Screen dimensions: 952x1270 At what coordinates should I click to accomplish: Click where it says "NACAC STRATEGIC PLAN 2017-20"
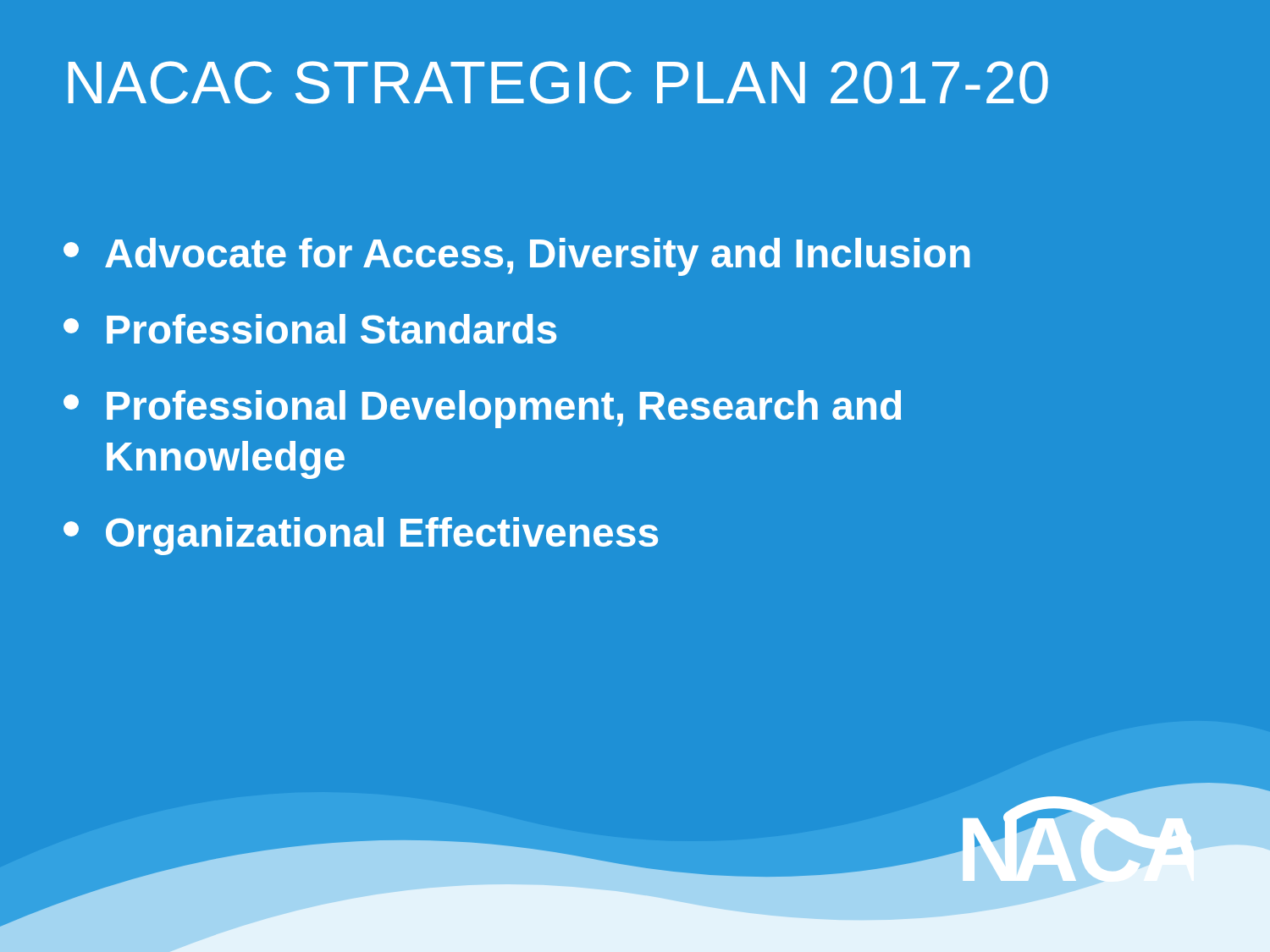[x=557, y=83]
